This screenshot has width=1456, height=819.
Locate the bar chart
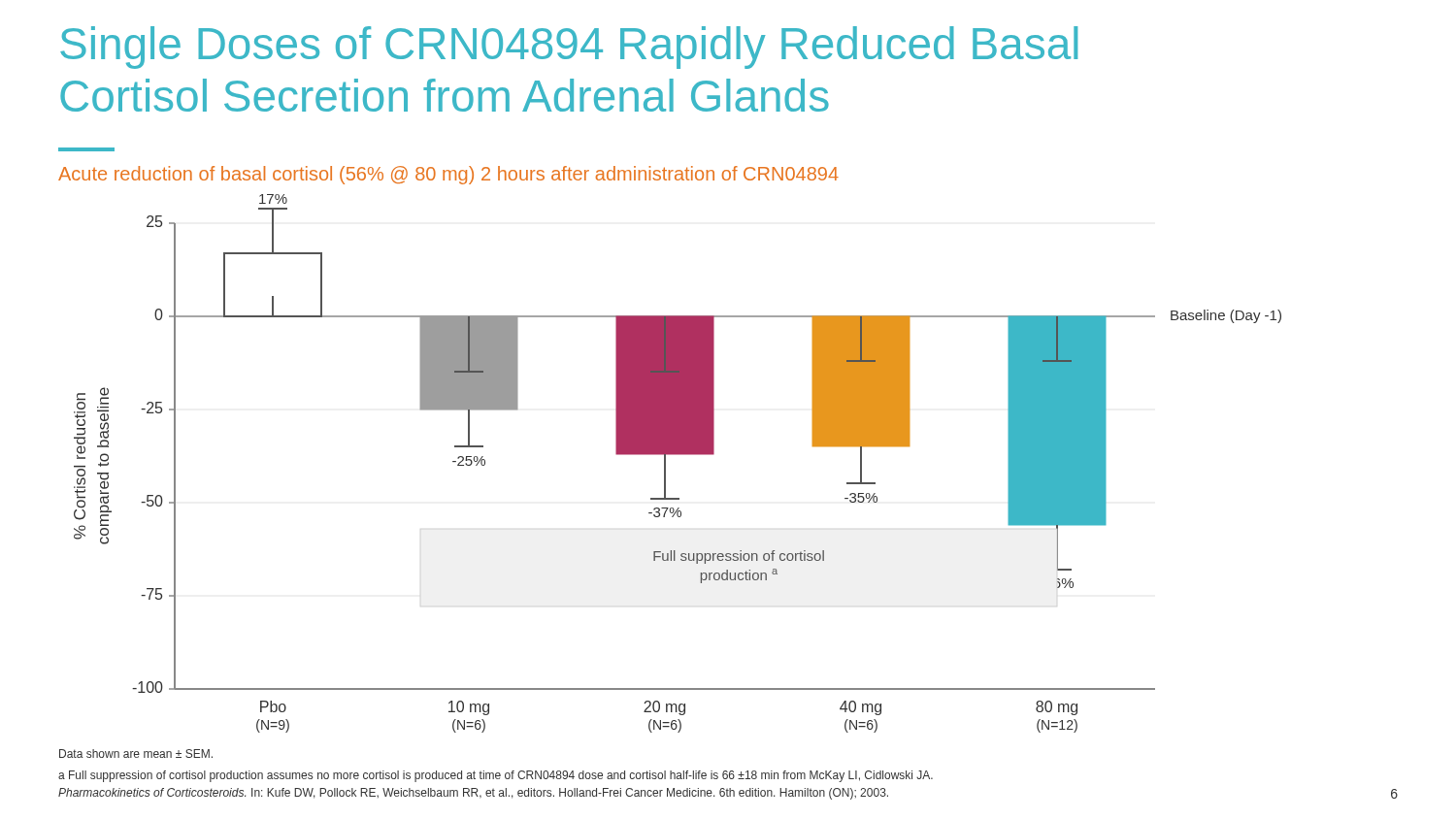tap(728, 466)
